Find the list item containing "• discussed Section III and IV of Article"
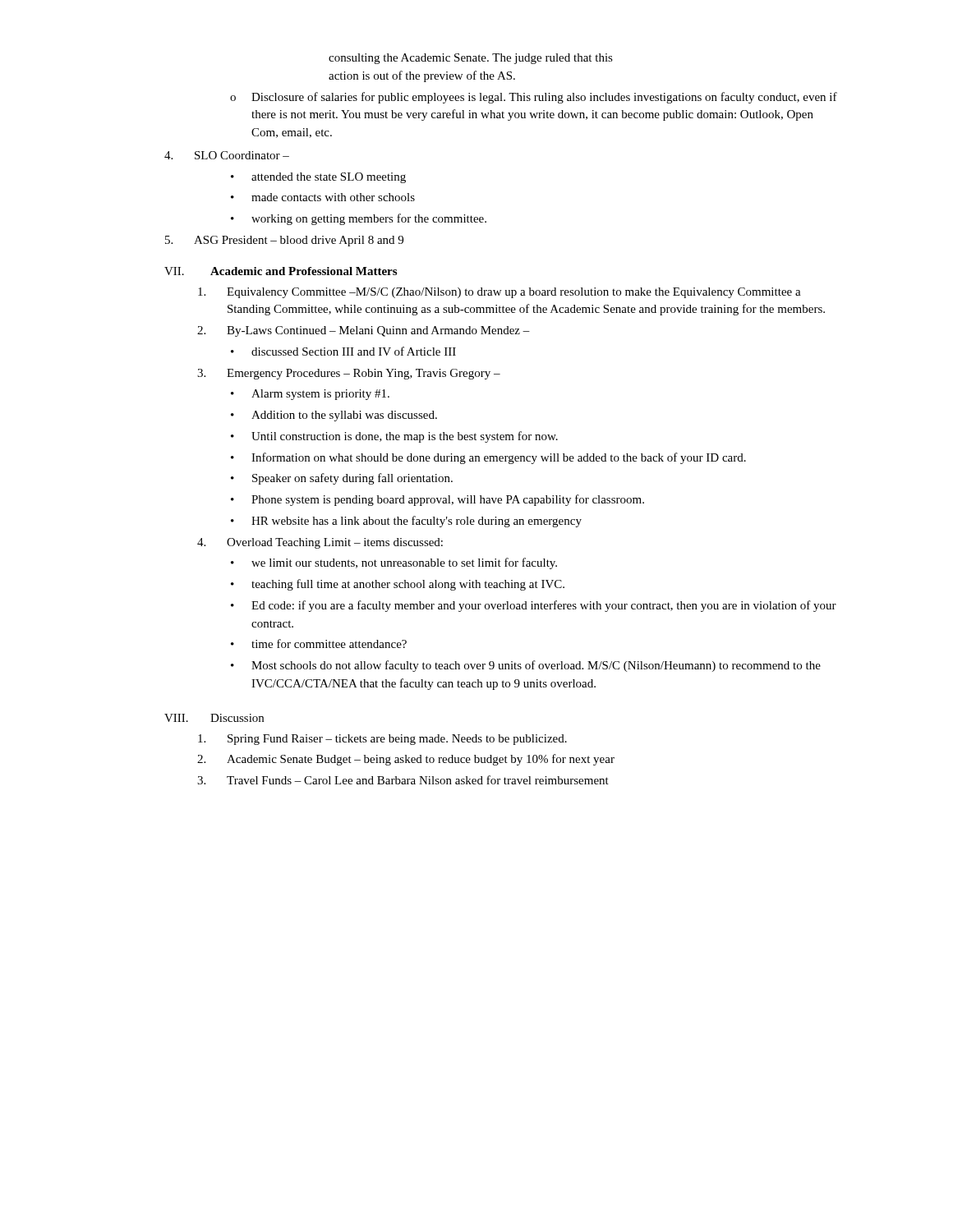 click(343, 352)
